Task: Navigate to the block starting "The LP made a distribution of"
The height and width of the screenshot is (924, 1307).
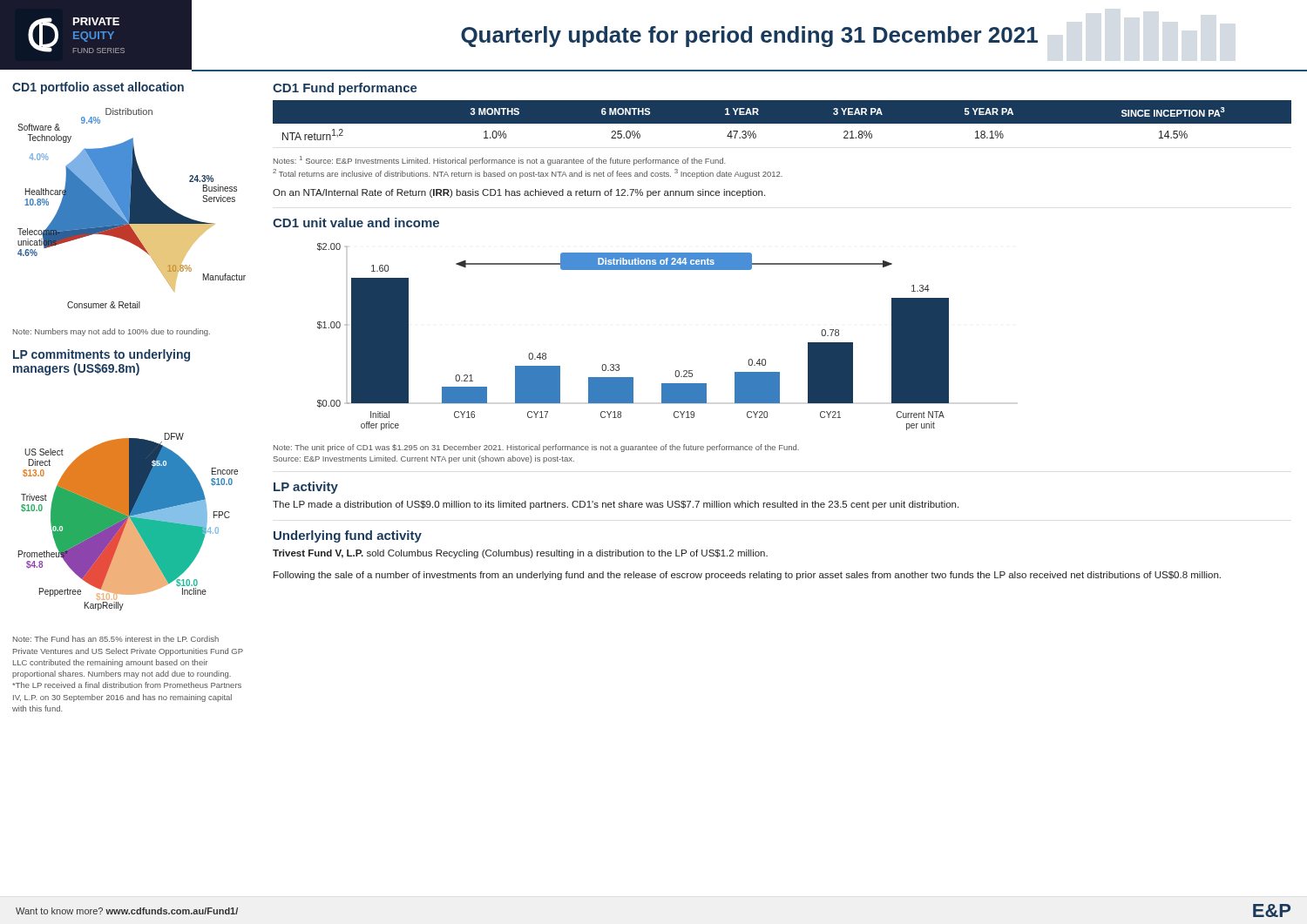Action: tap(616, 505)
